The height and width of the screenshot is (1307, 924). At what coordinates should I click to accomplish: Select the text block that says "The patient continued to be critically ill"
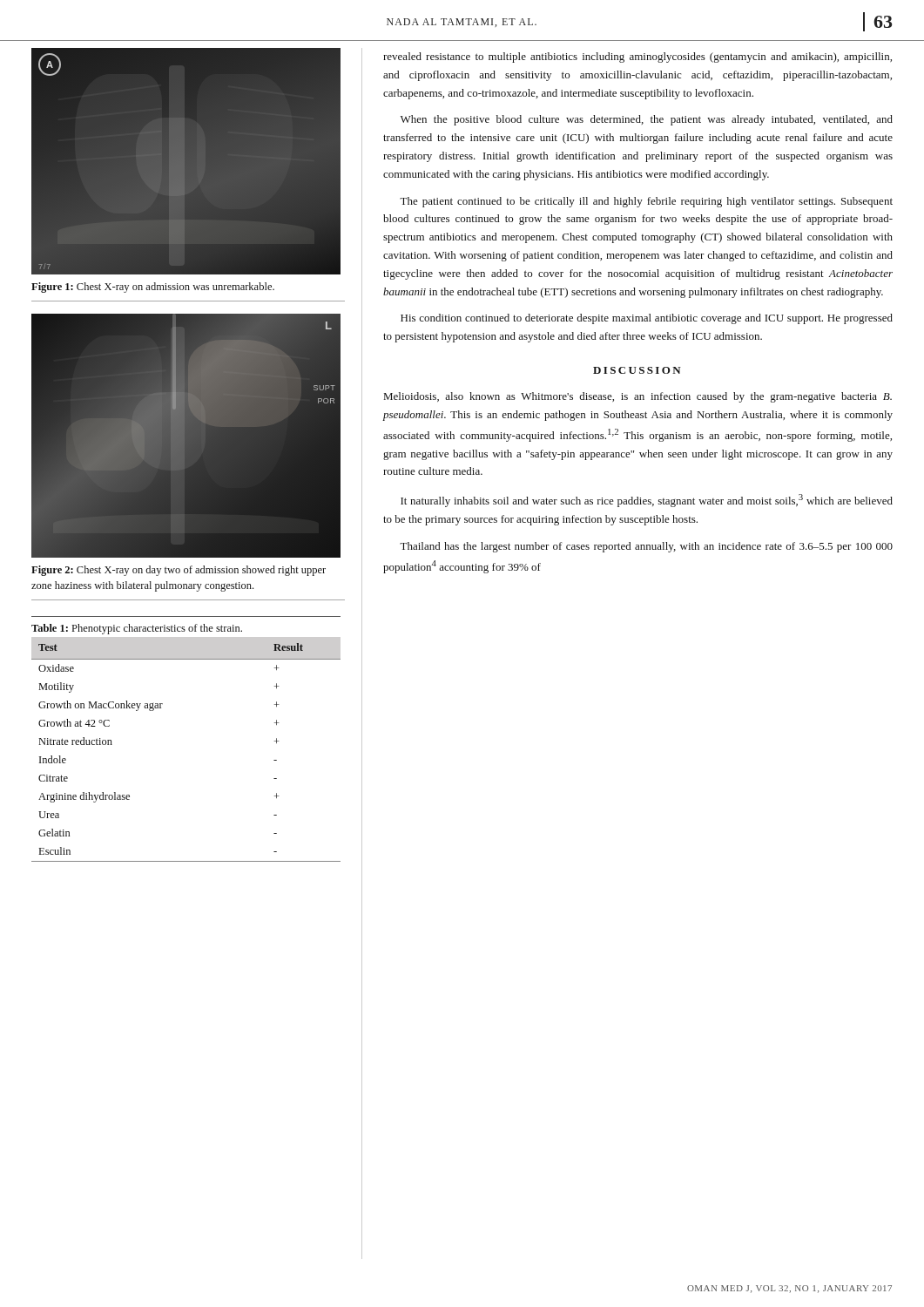pyautogui.click(x=638, y=246)
